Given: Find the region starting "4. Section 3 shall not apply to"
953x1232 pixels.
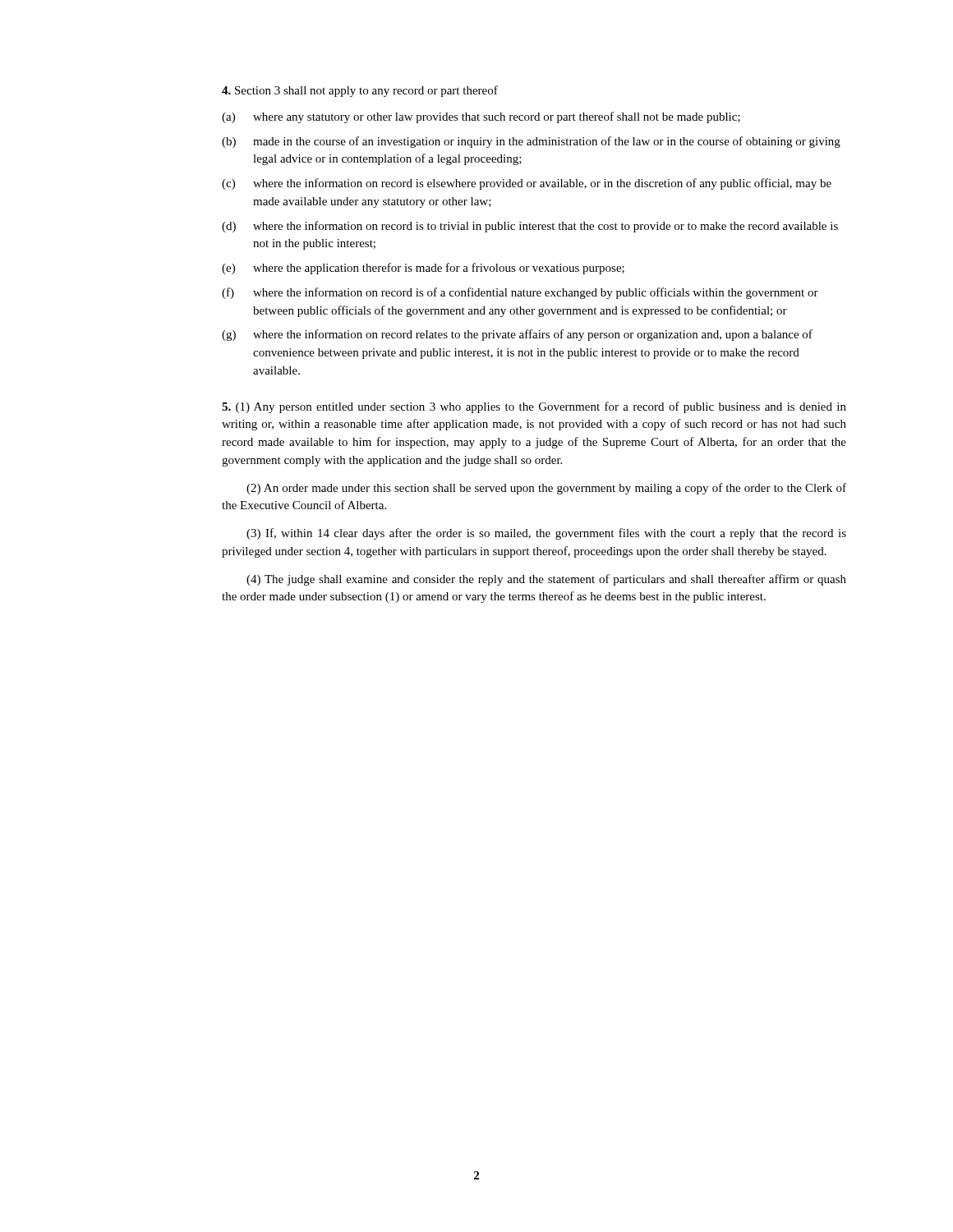Looking at the screenshot, I should click(360, 91).
